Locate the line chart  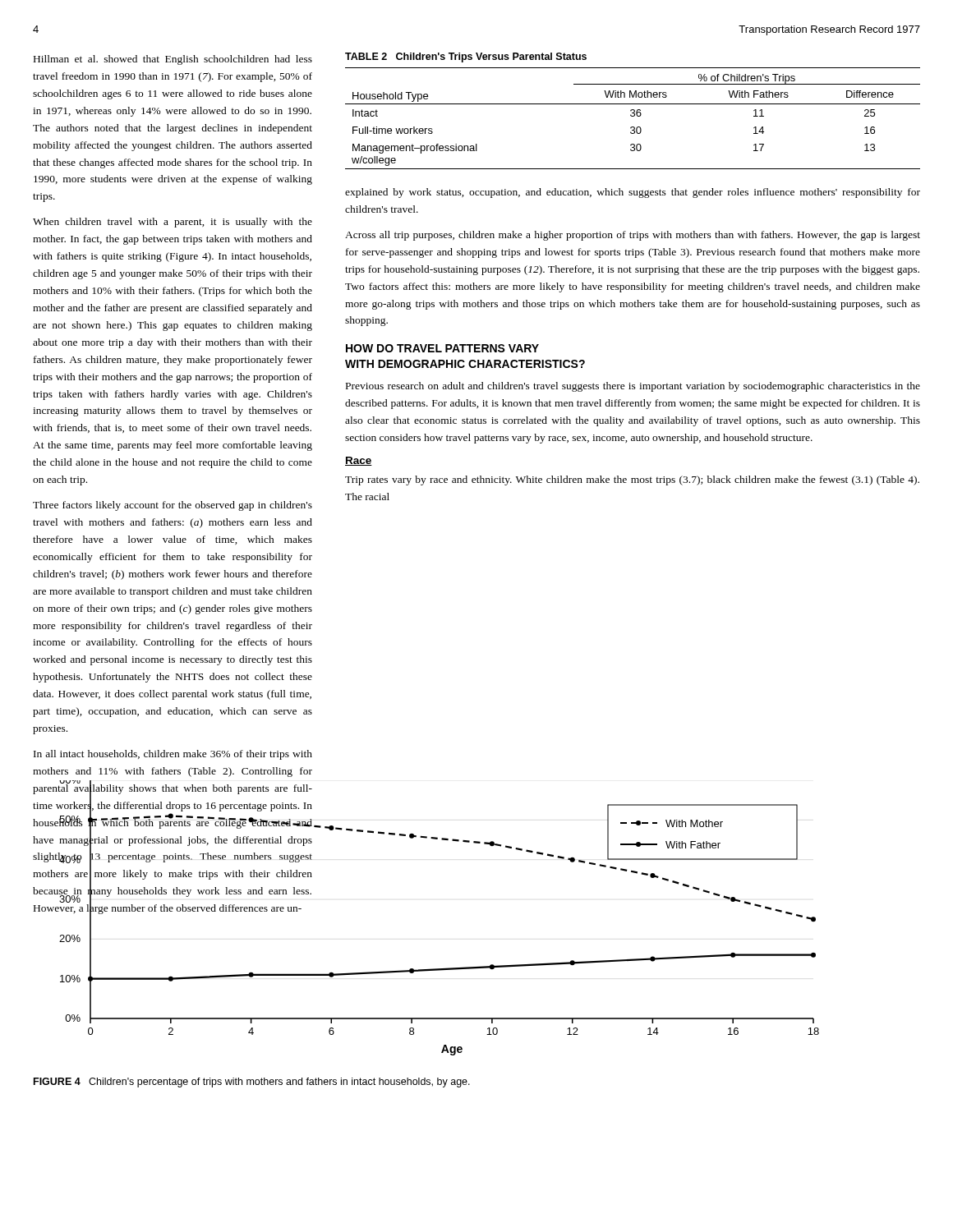[x=476, y=936]
